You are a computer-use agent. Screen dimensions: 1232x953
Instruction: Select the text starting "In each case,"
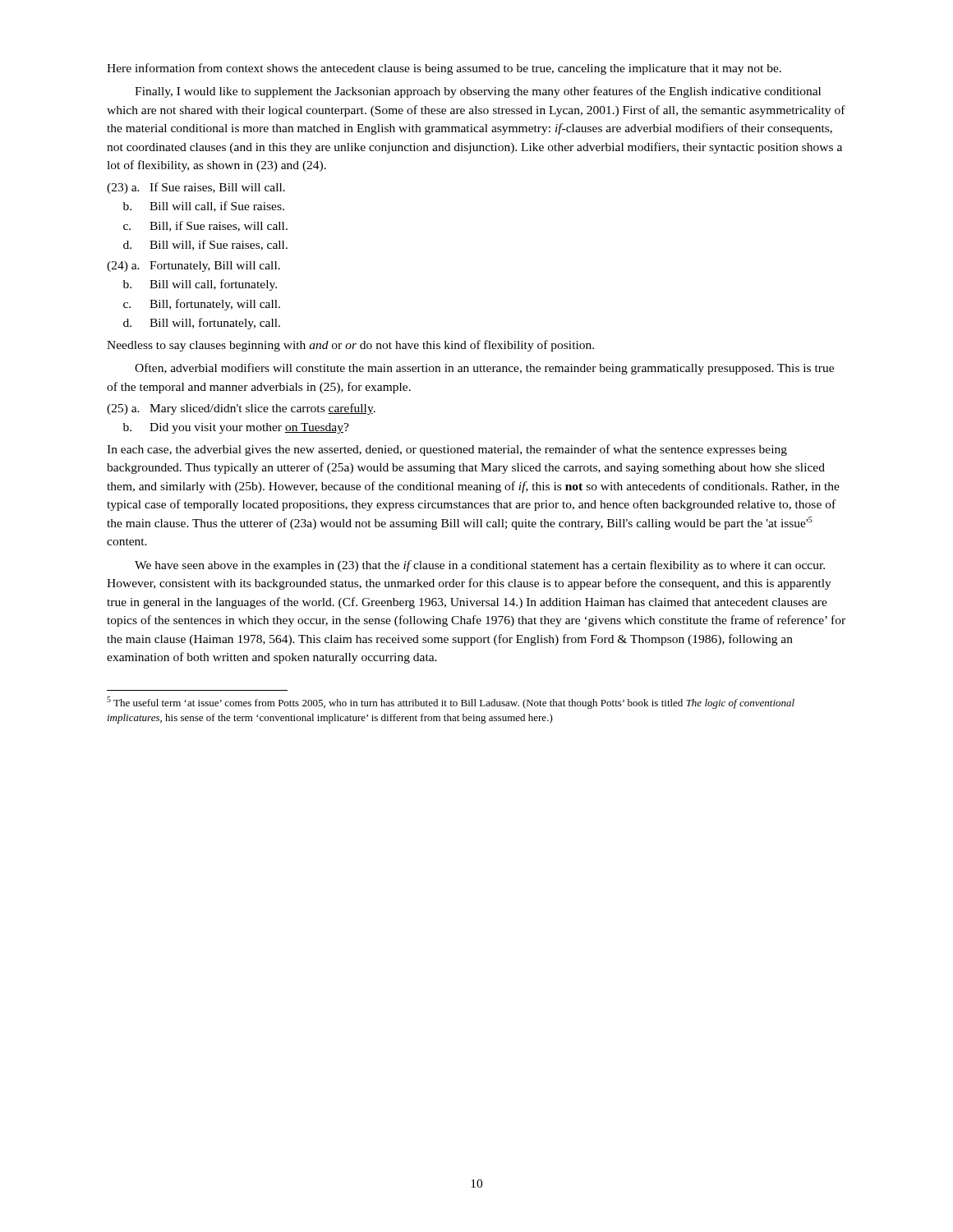(476, 496)
